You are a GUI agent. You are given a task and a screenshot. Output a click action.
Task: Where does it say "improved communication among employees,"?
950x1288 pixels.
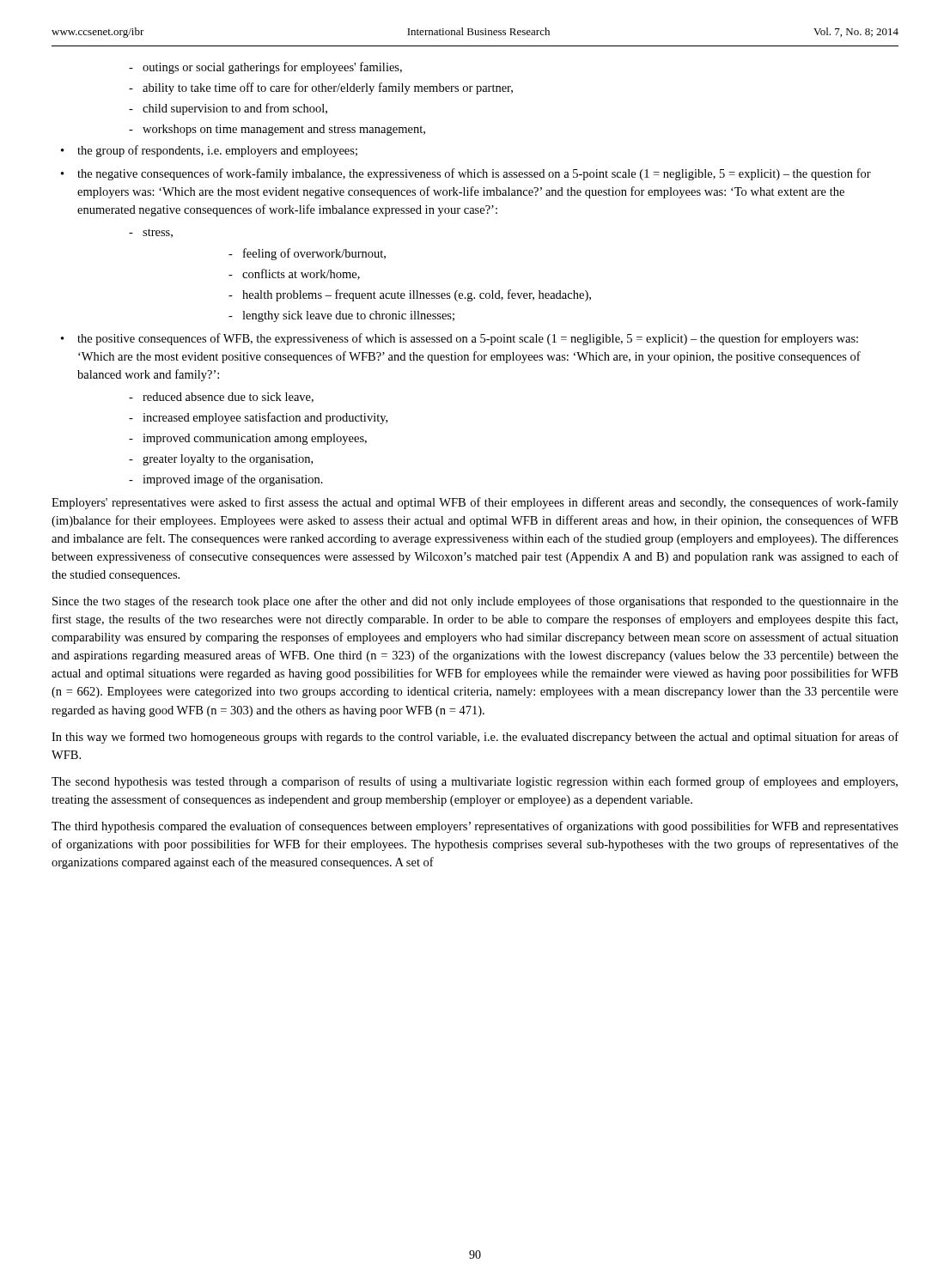(255, 438)
